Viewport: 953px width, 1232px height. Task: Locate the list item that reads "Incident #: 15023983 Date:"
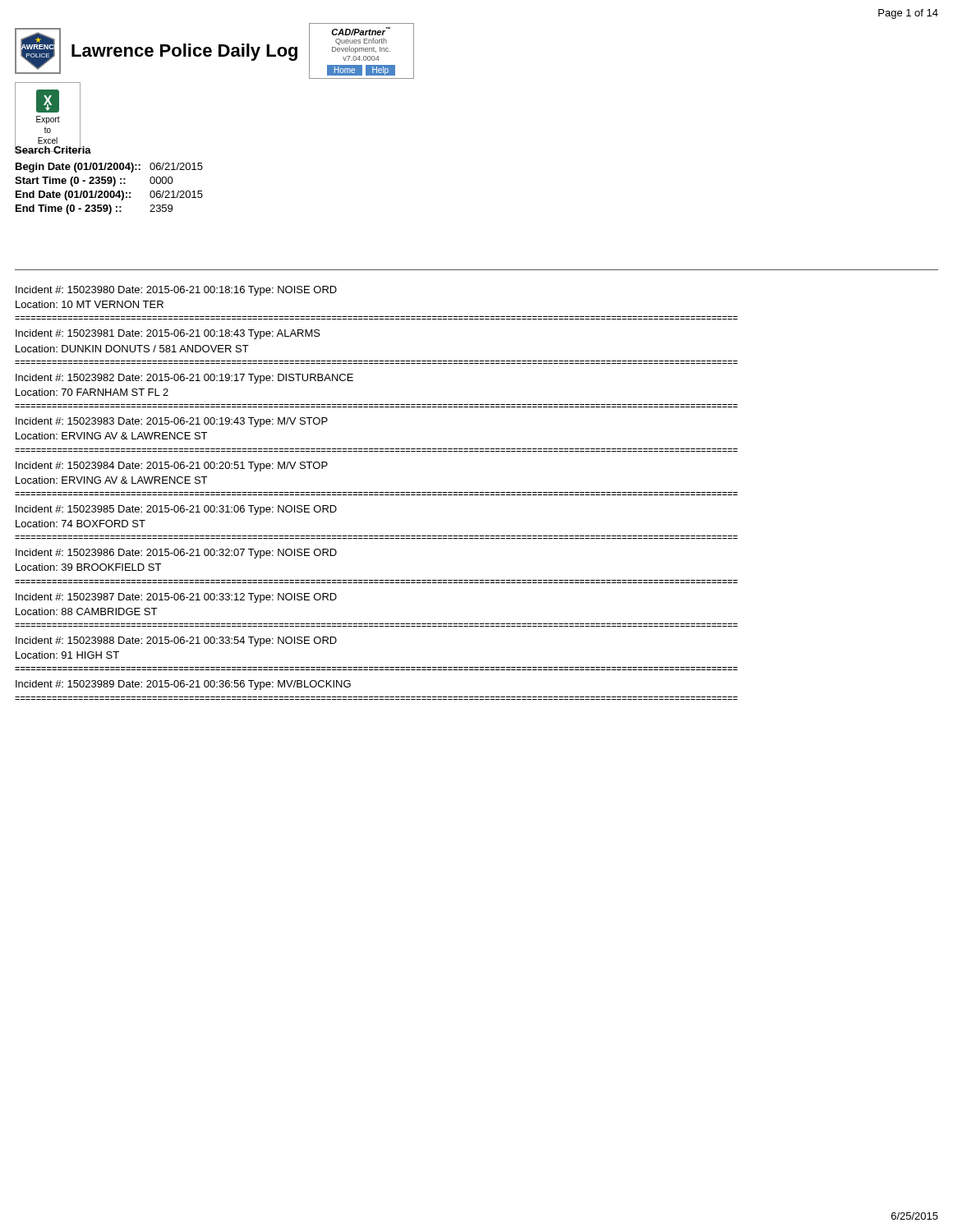point(172,422)
